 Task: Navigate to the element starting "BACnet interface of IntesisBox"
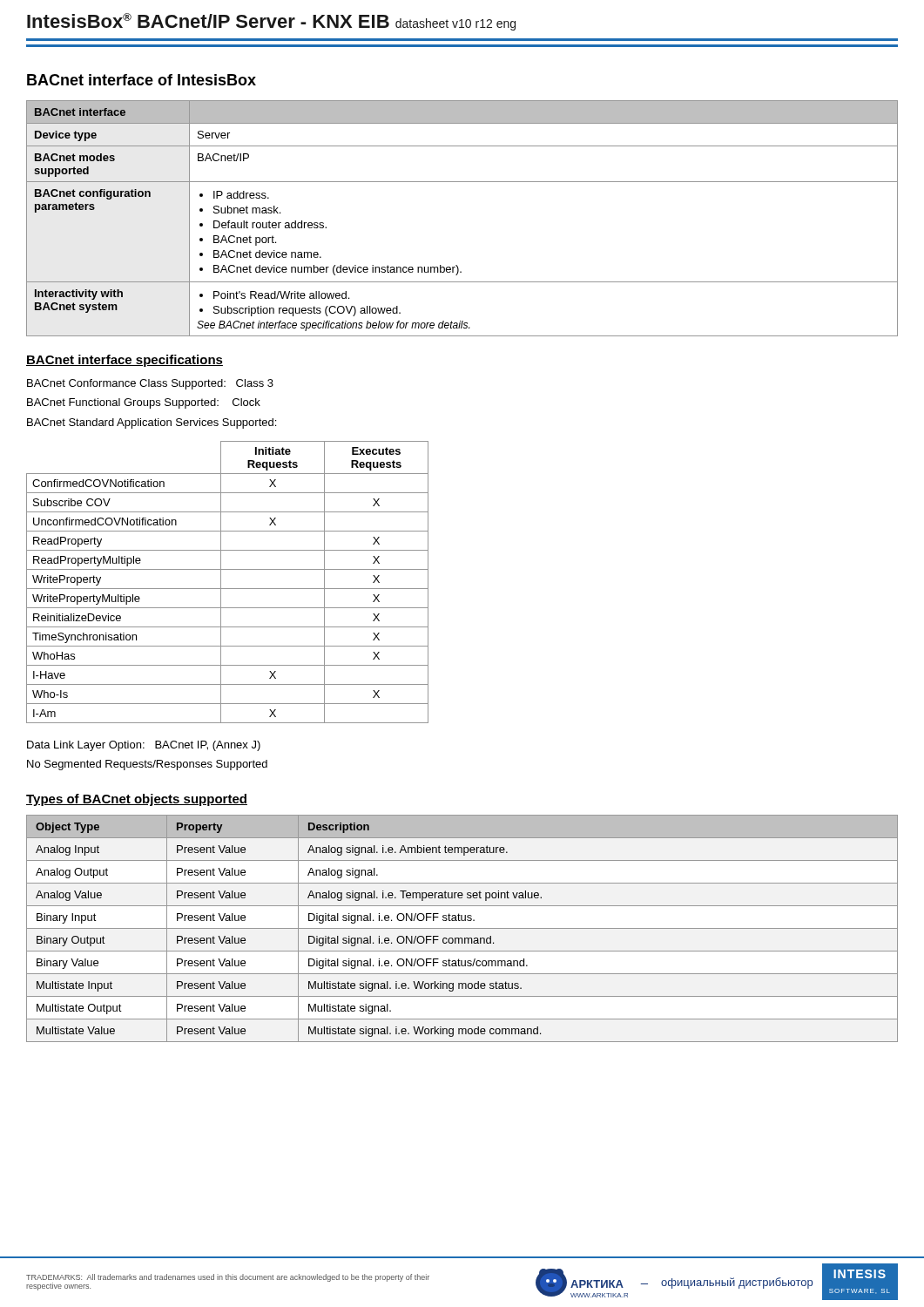click(x=141, y=80)
